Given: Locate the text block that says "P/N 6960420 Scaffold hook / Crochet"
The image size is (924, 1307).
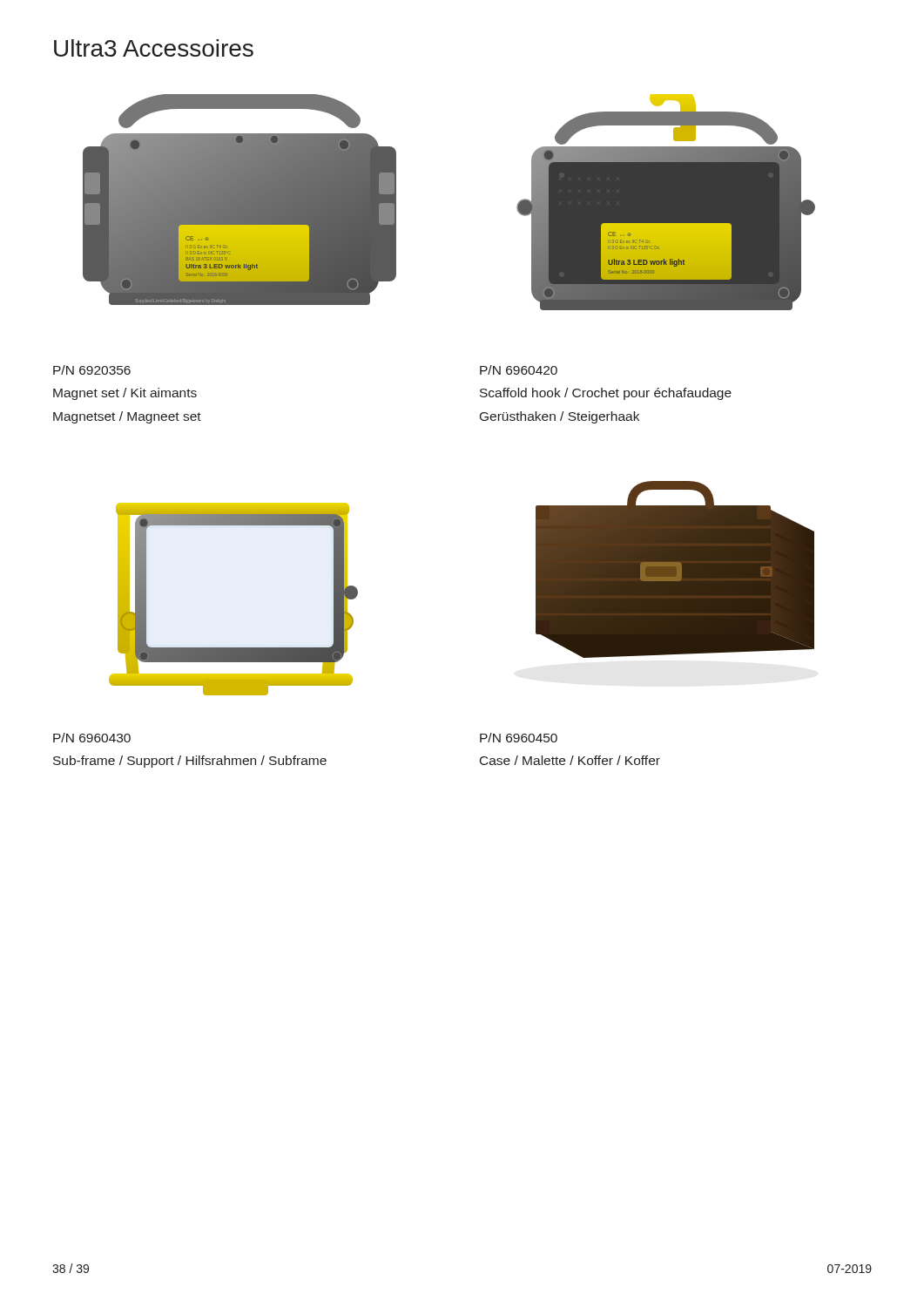Looking at the screenshot, I should 605,393.
